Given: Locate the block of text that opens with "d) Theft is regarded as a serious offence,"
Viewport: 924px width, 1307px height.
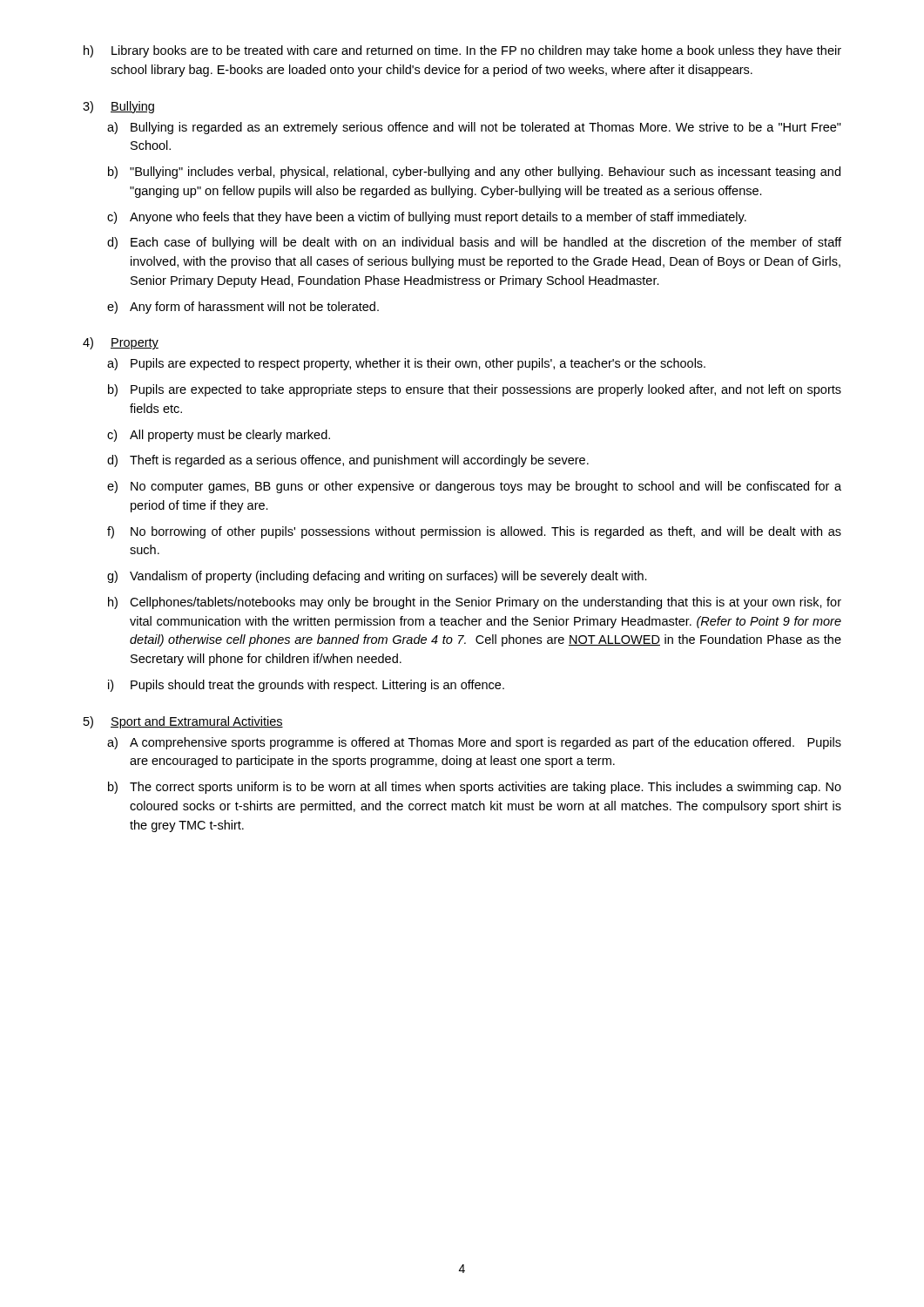Looking at the screenshot, I should coord(348,461).
